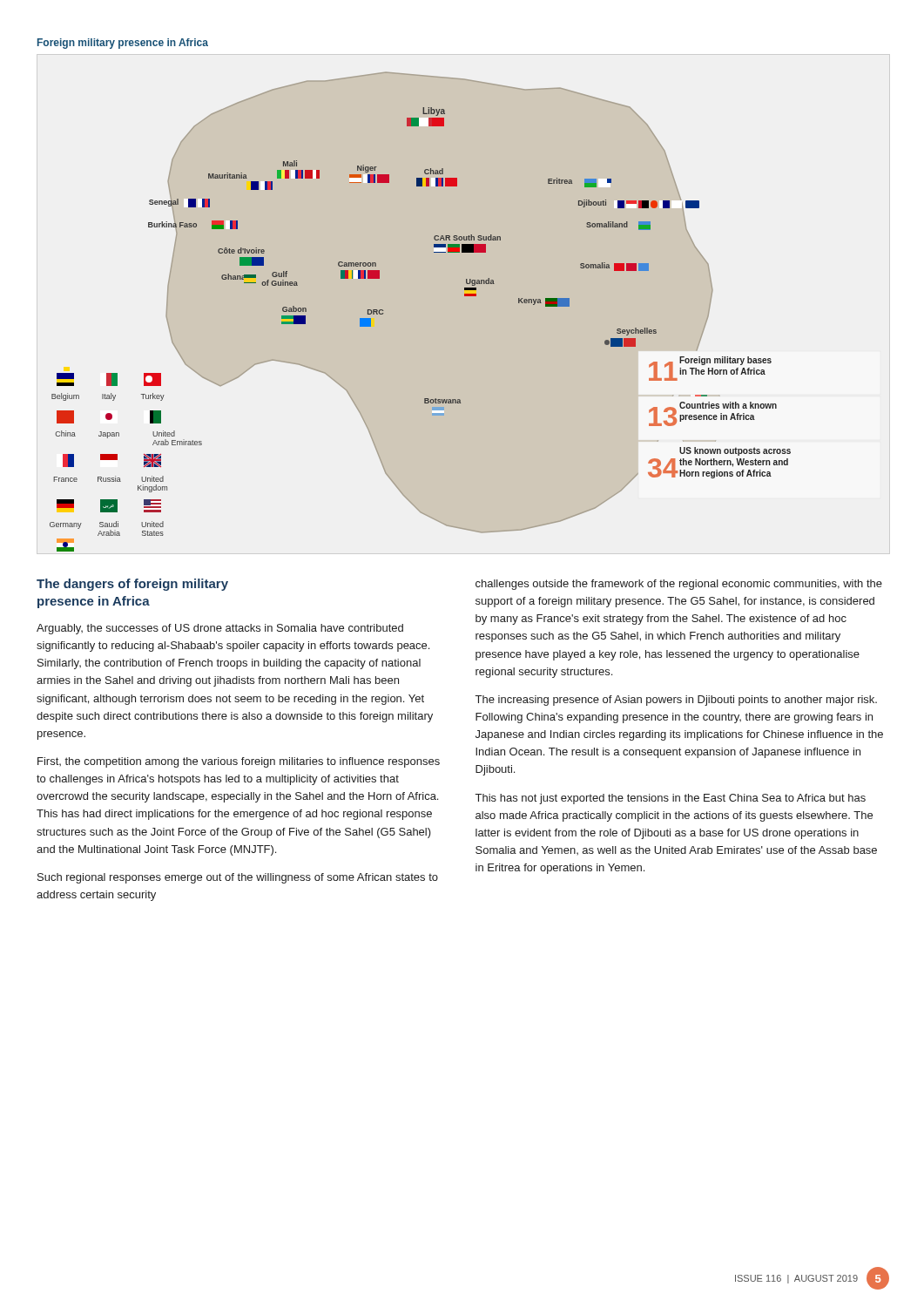This screenshot has width=924, height=1307.
Task: Locate the element starting "Such regional responses emerge out of the willingness"
Action: point(237,886)
